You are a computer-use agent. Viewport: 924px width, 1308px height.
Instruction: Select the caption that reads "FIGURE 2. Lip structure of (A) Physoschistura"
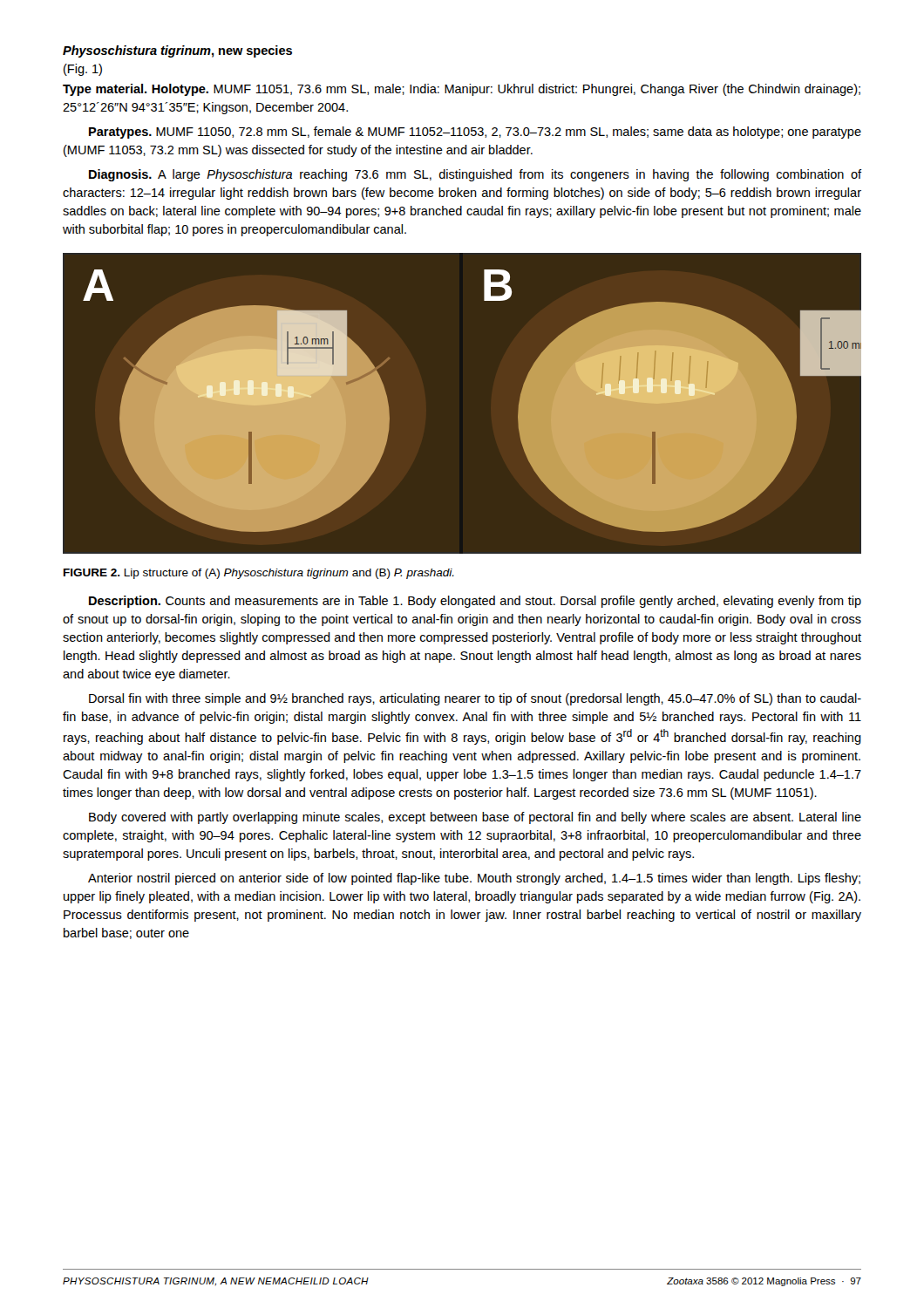[x=259, y=573]
